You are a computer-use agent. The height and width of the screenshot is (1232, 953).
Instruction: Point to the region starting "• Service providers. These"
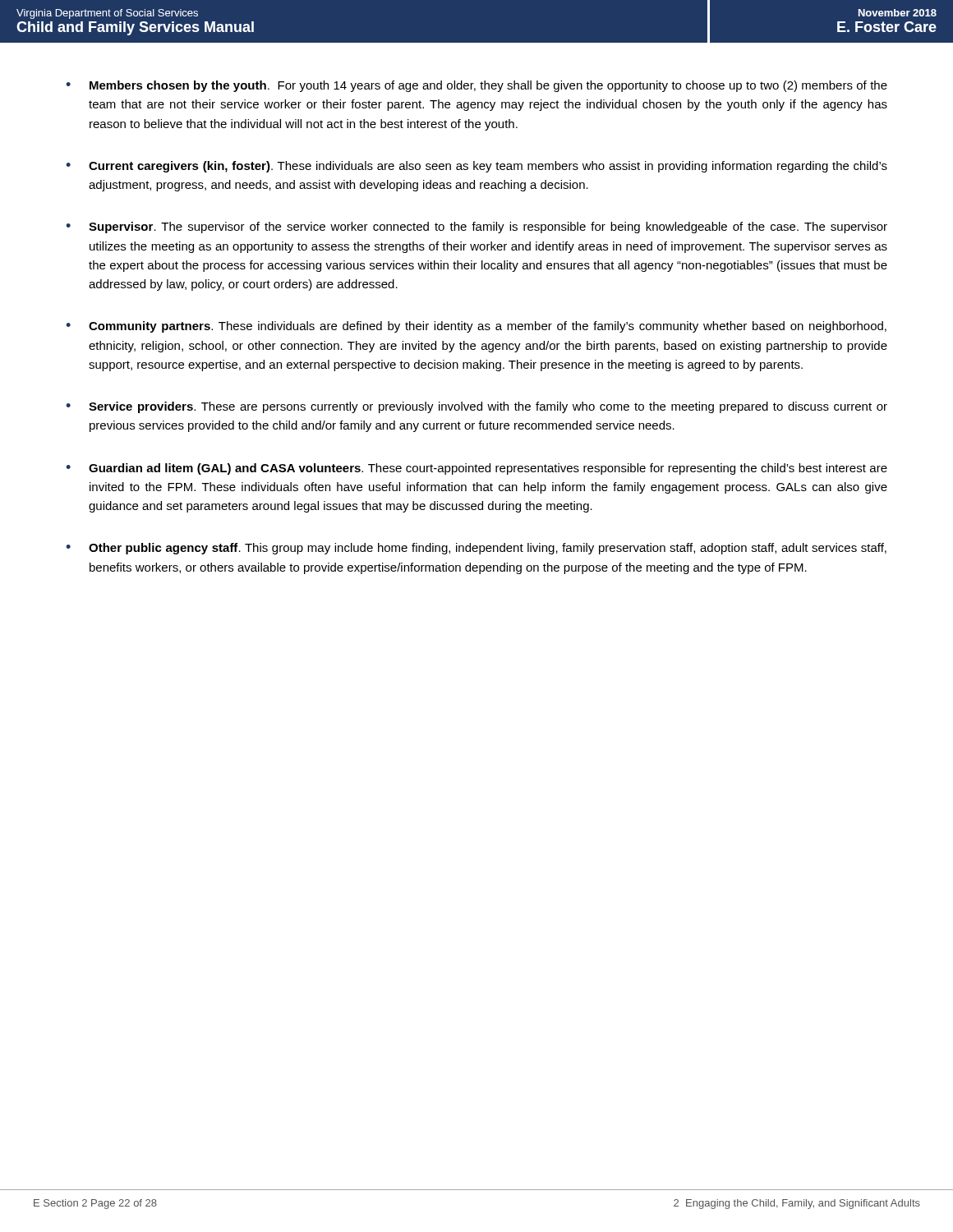[476, 416]
